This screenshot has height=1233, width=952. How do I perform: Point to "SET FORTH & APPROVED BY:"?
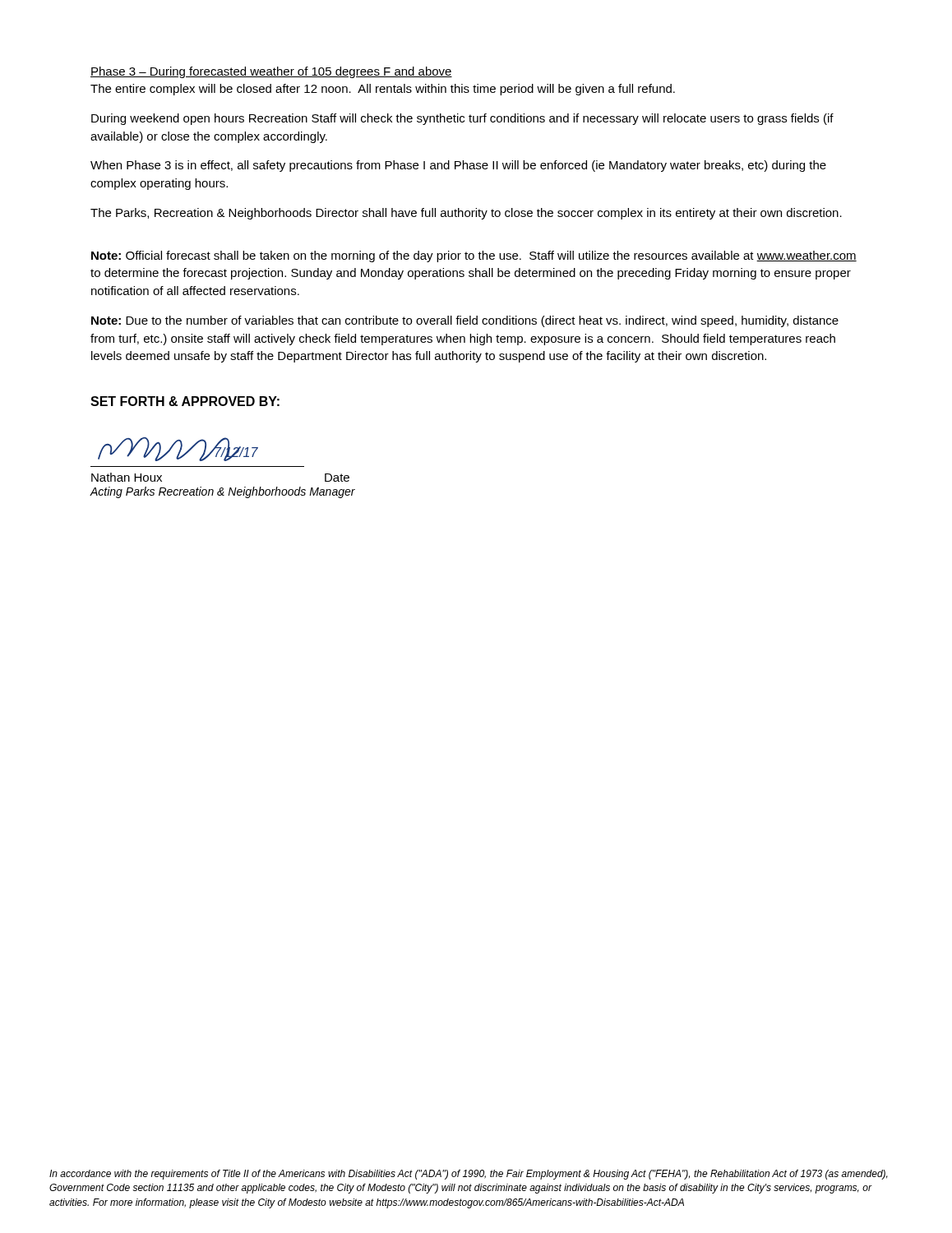coord(185,402)
